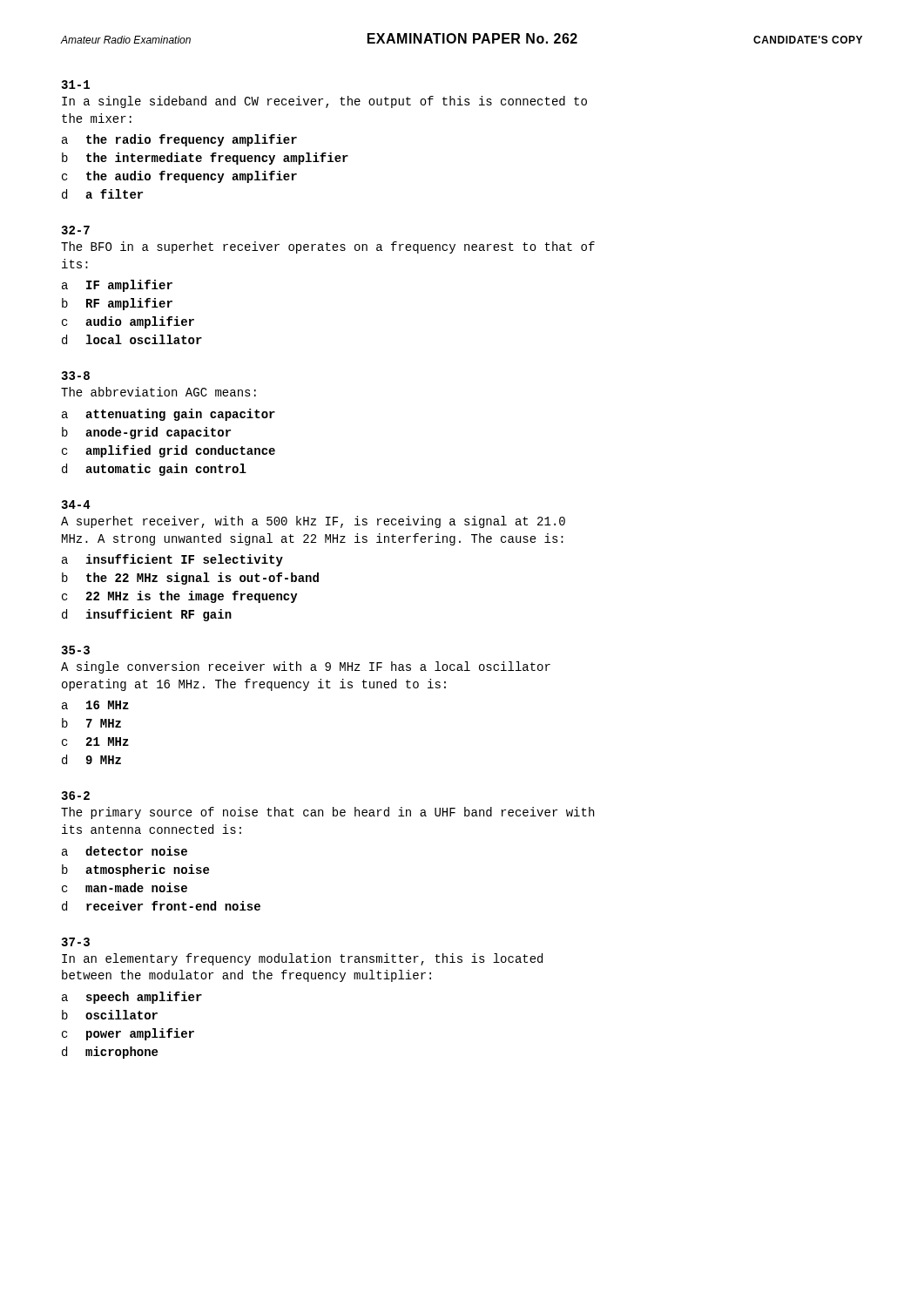Navigate to the text block starting "31-1 In a single sideband"
Viewport: 924px width, 1307px height.
pyautogui.click(x=75, y=85)
